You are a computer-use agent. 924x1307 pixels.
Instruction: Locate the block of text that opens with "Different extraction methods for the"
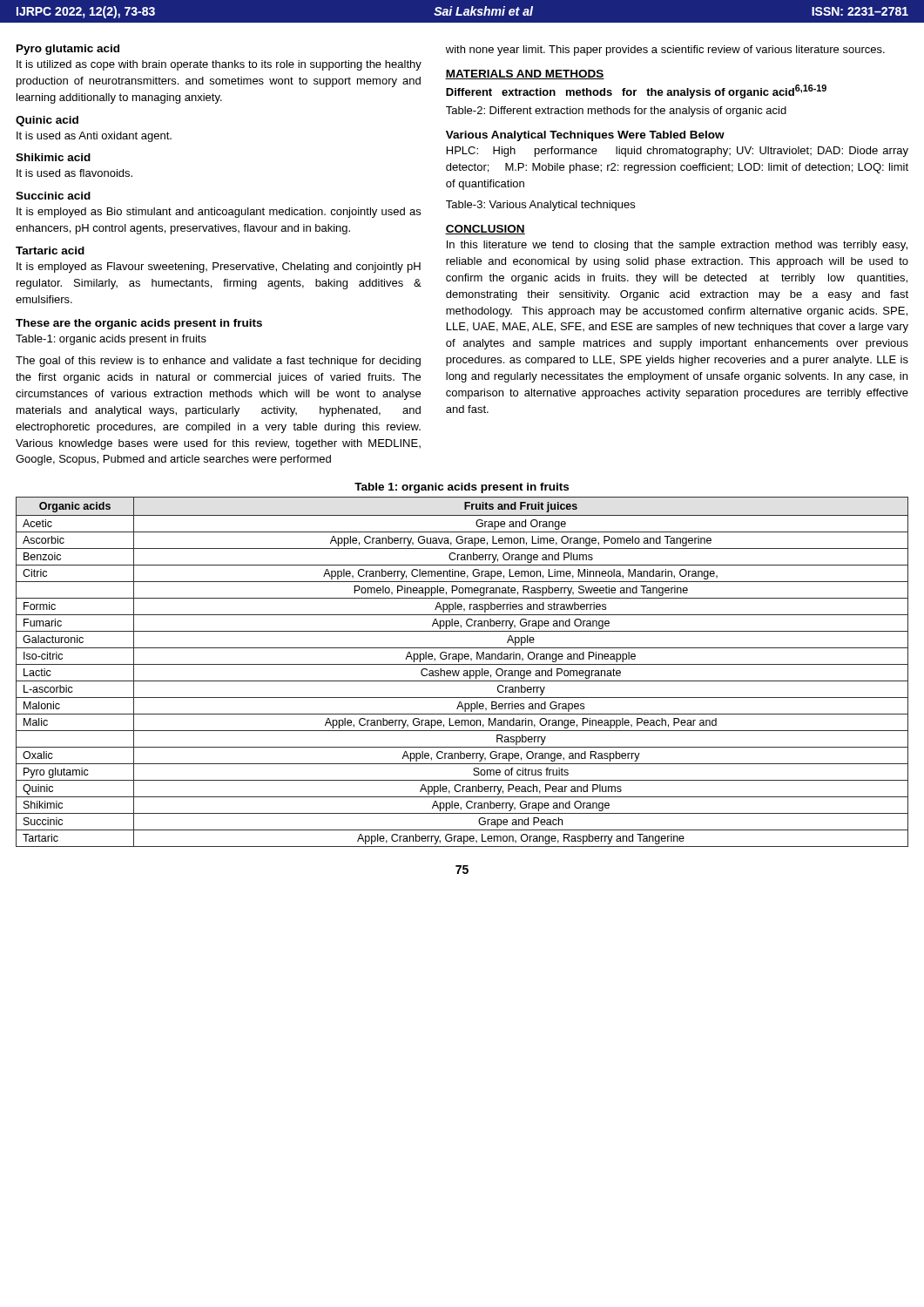pyautogui.click(x=636, y=91)
